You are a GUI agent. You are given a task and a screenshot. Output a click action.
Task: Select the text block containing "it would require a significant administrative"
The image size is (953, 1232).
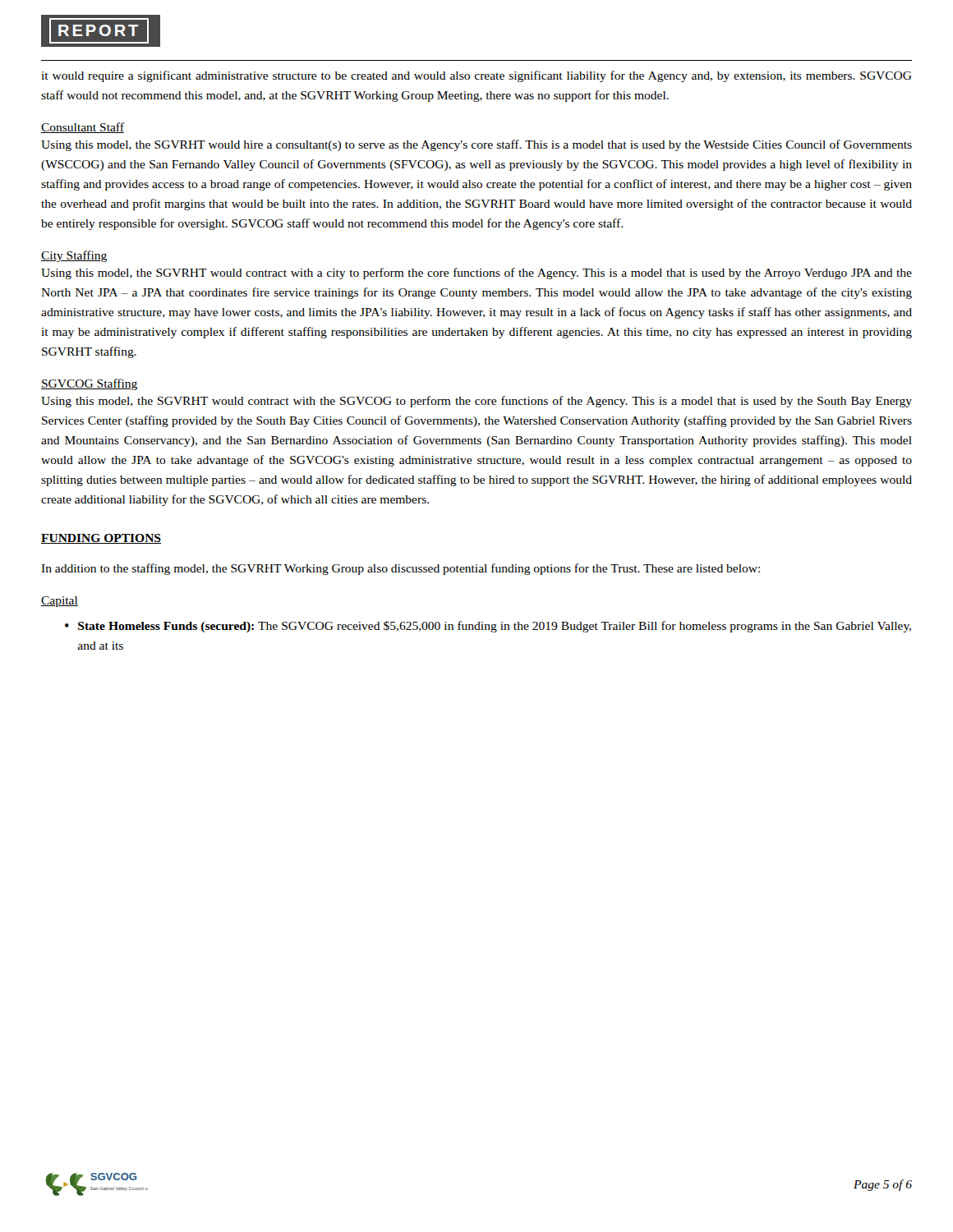476,85
